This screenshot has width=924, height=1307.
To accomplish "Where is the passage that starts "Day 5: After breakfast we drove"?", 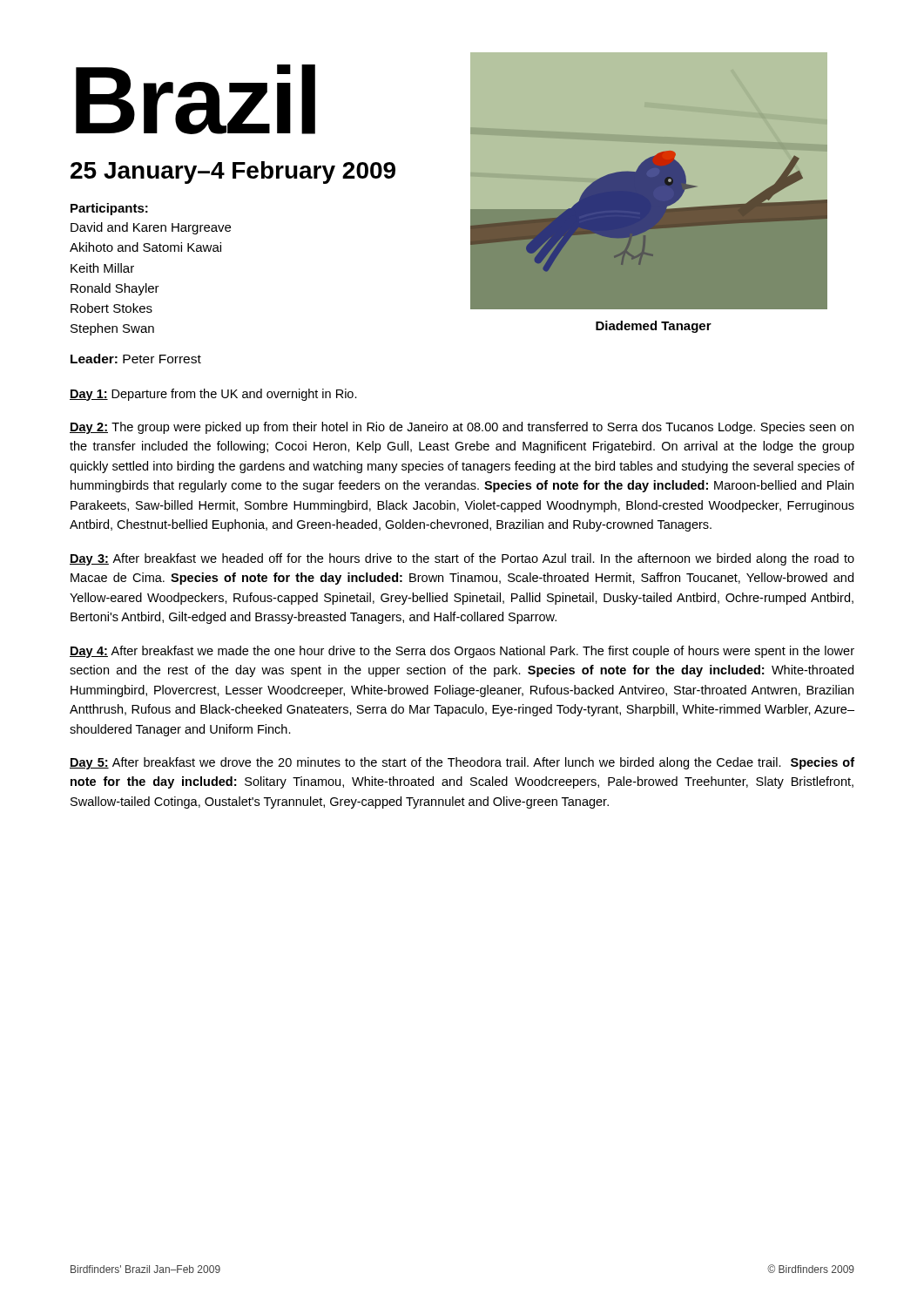I will (x=462, y=782).
